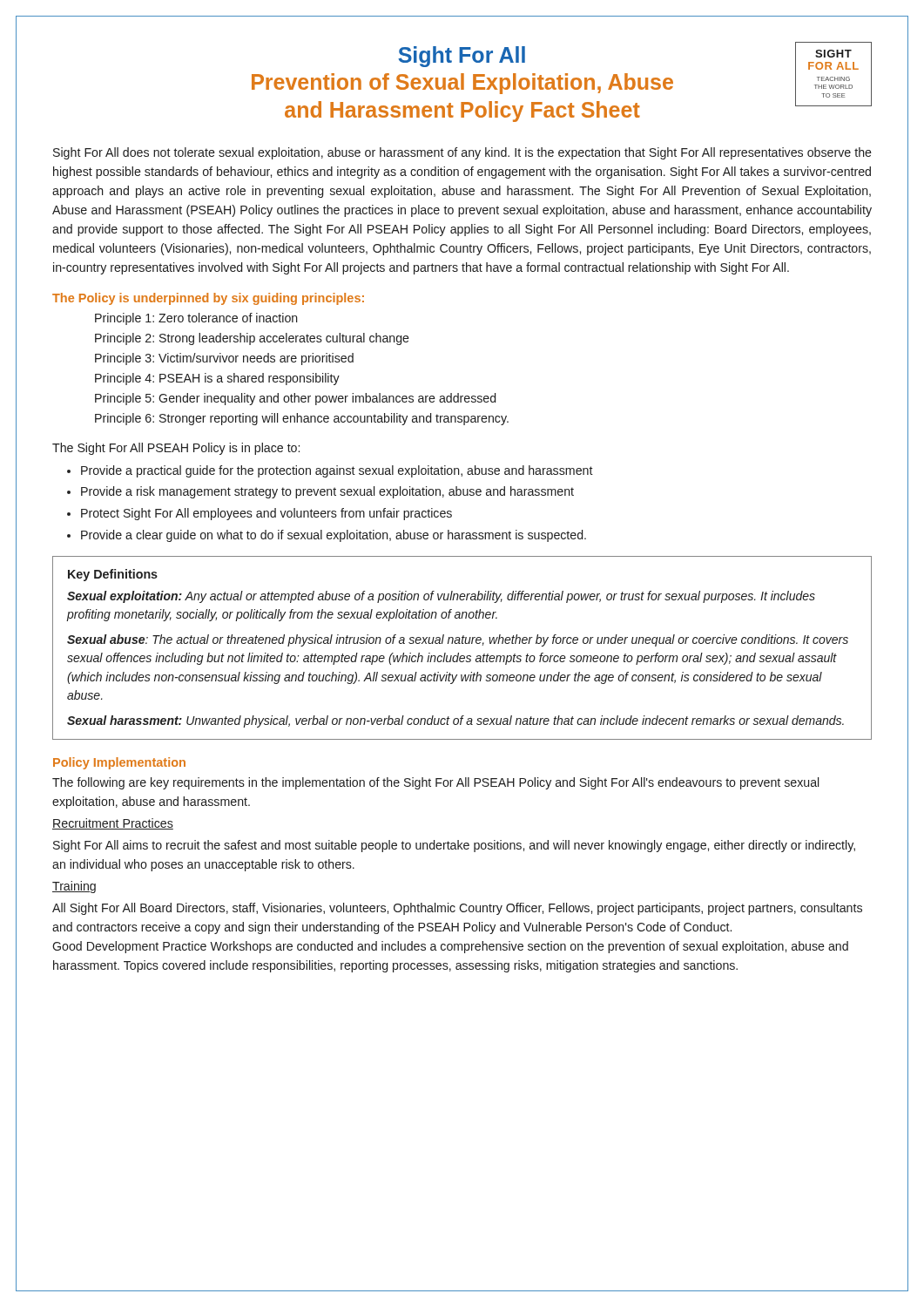The width and height of the screenshot is (924, 1307).
Task: Find the block on this page that starts "Protect Sight For All"
Action: (x=266, y=513)
